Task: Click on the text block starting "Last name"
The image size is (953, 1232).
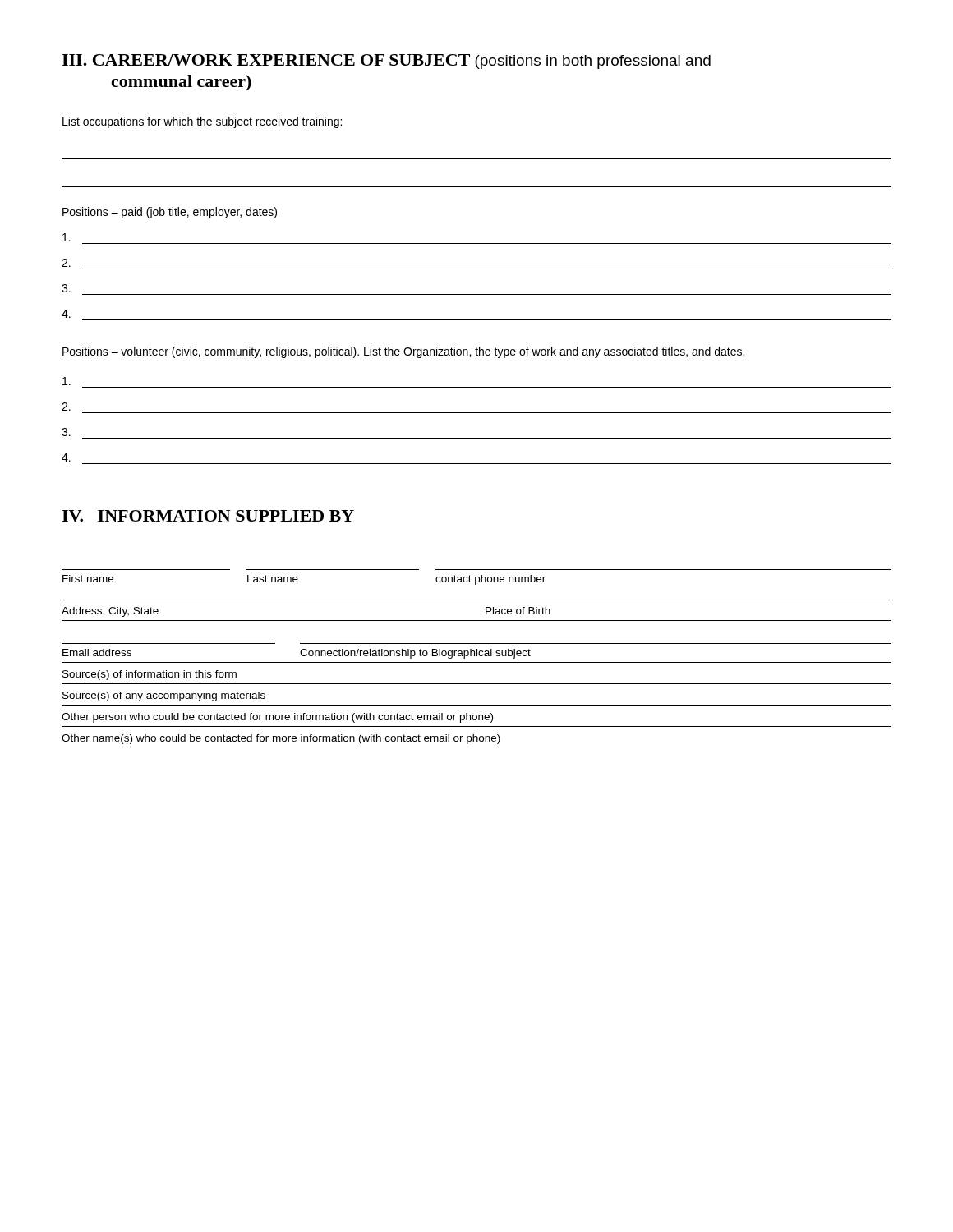Action: 272,579
